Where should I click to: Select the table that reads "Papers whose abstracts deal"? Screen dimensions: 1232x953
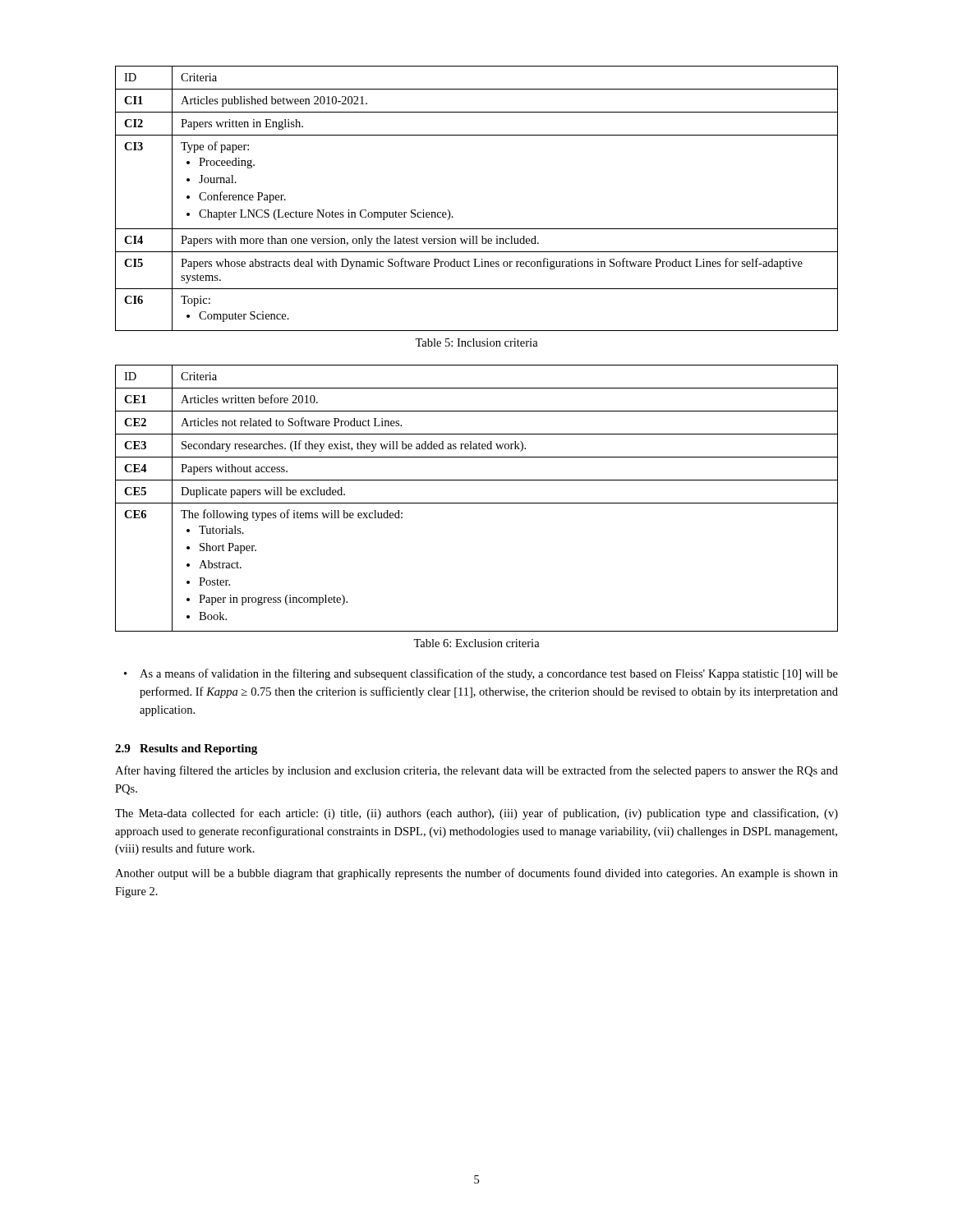[x=476, y=198]
